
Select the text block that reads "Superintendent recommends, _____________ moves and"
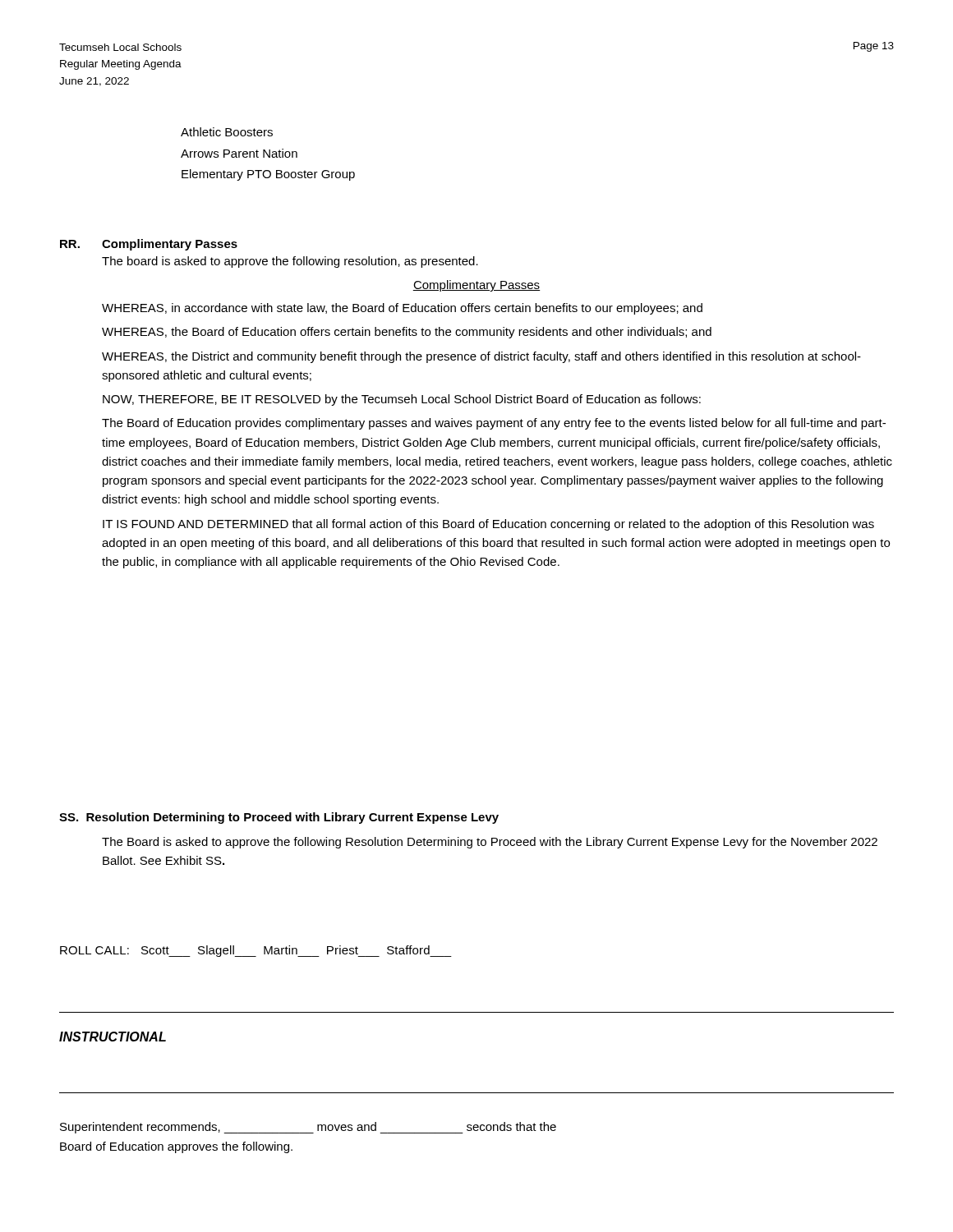pyautogui.click(x=308, y=1136)
